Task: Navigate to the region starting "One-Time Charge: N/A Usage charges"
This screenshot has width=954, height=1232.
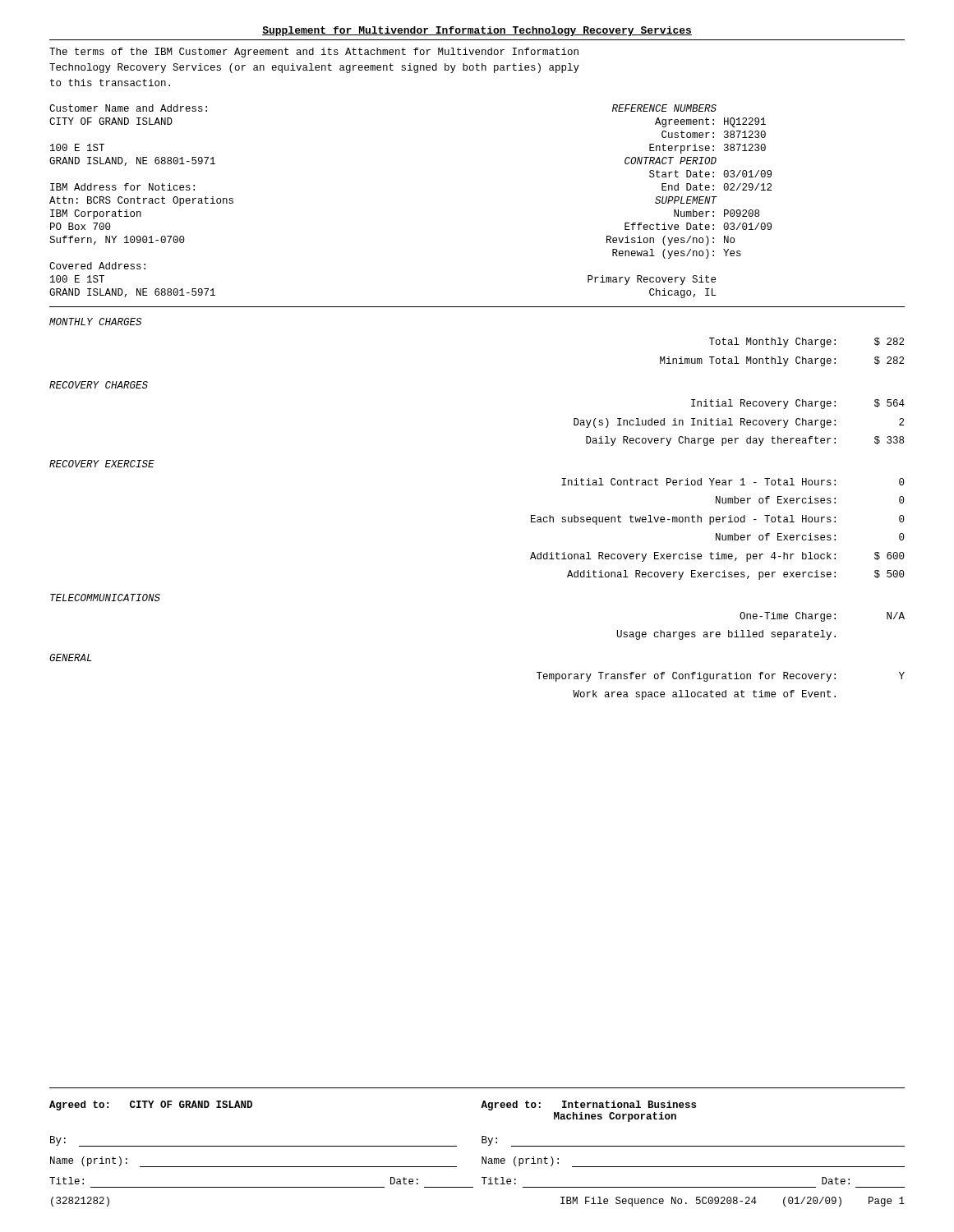Action: click(x=822, y=617)
